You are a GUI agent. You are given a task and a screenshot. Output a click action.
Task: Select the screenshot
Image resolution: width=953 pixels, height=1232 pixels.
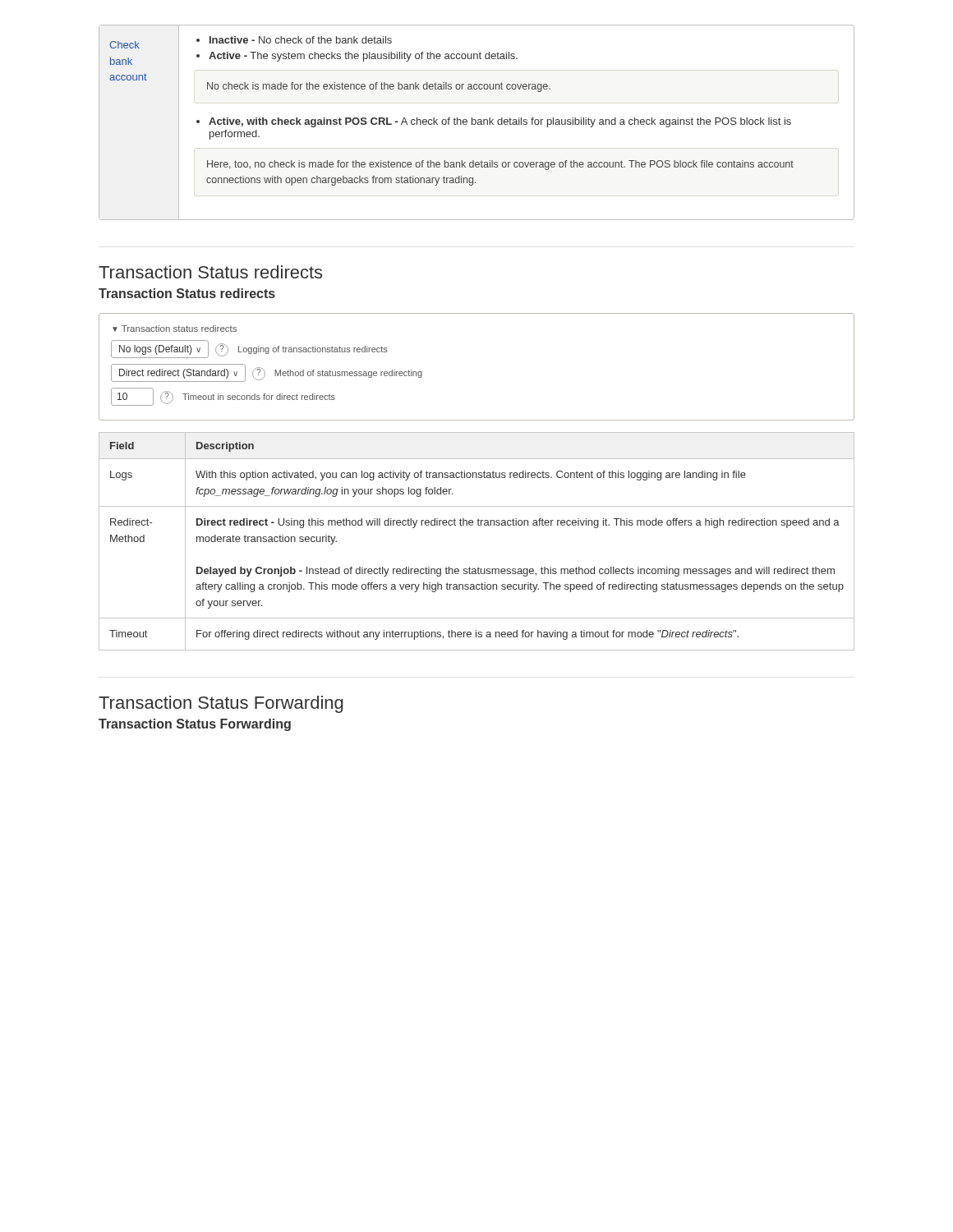(x=476, y=367)
